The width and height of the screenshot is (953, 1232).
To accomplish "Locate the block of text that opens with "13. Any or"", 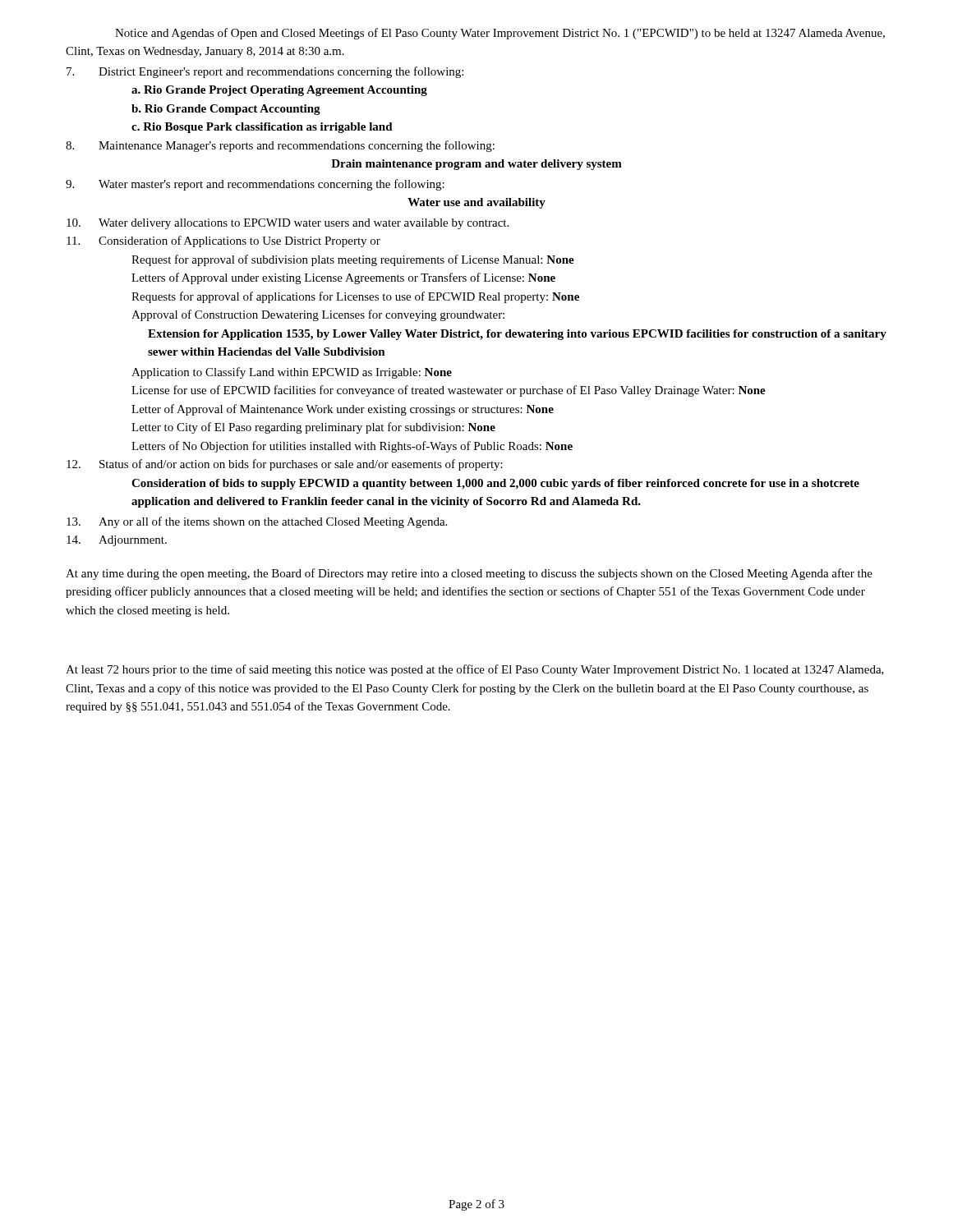I will tap(257, 521).
